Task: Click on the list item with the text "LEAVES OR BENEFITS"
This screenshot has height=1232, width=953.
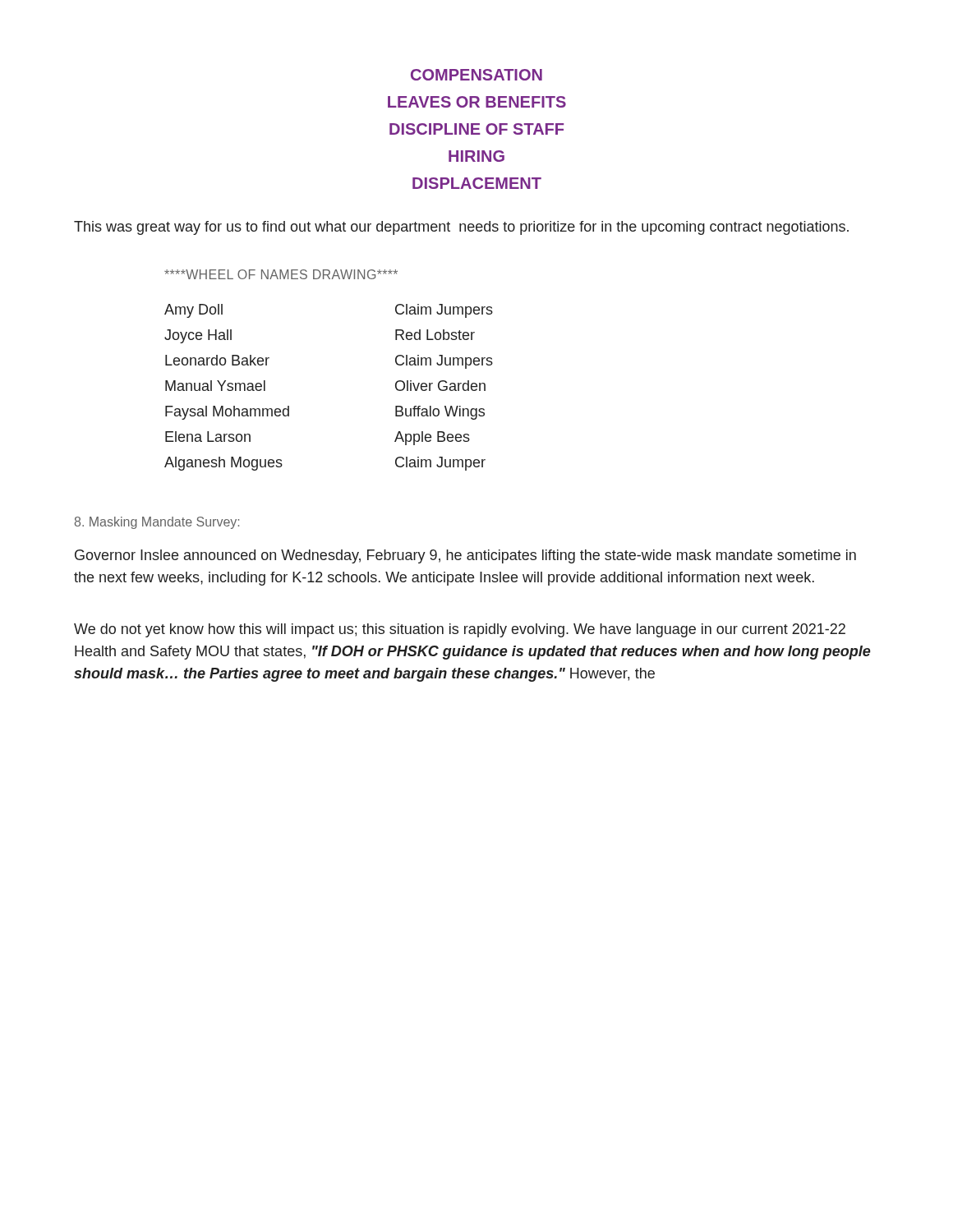Action: 476,102
